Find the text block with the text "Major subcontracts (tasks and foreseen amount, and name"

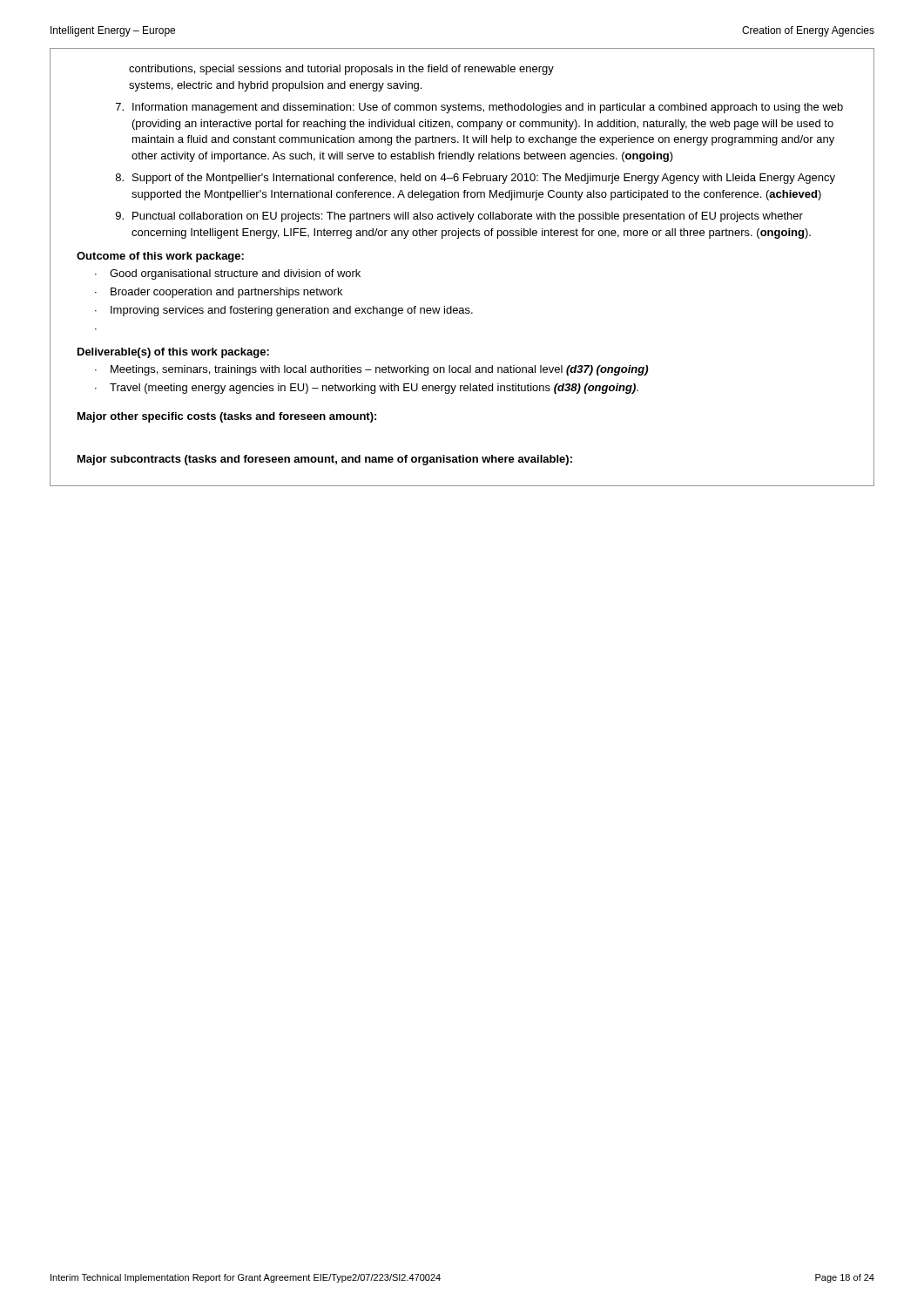[325, 458]
